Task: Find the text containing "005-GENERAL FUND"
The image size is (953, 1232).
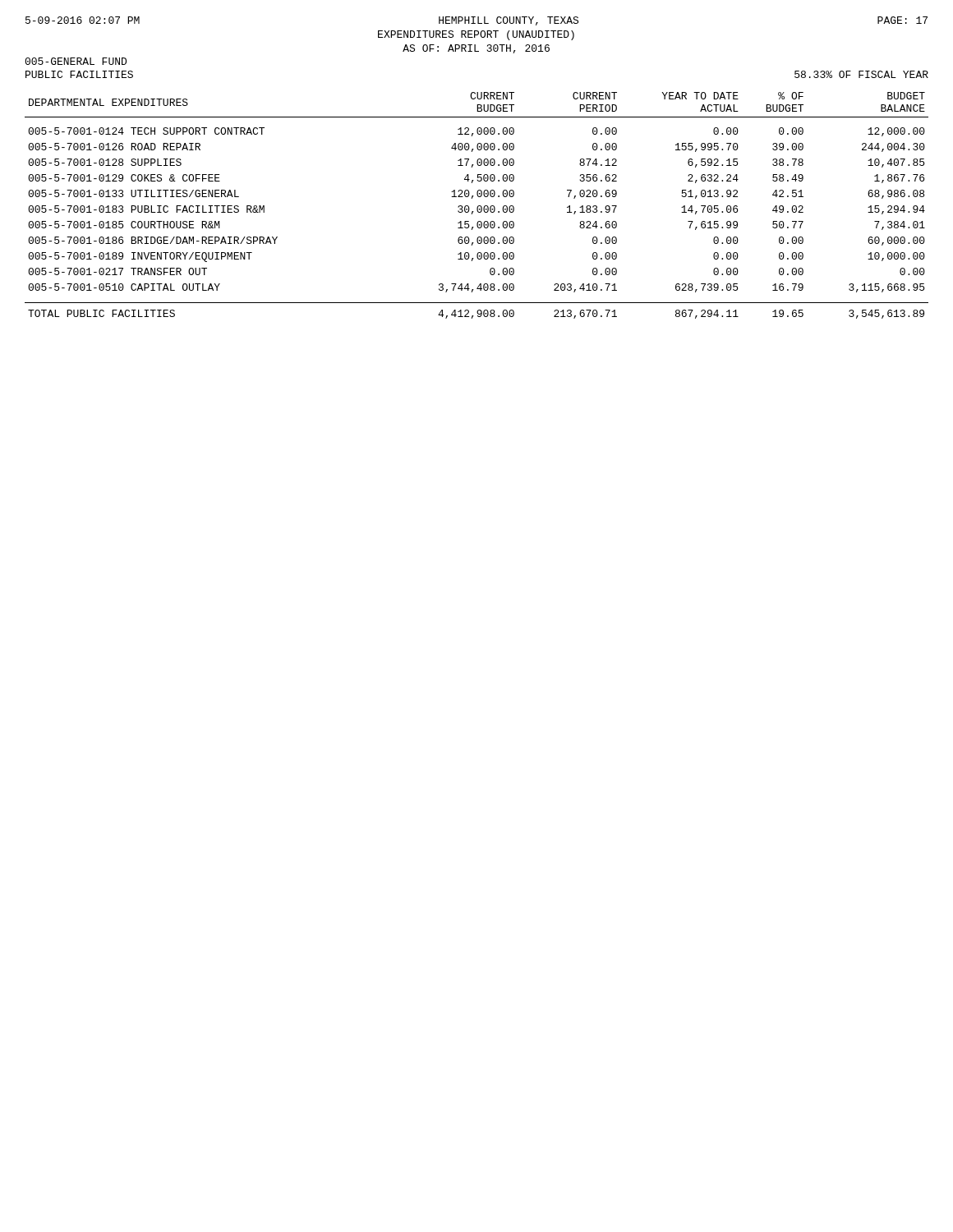Action: tap(76, 62)
